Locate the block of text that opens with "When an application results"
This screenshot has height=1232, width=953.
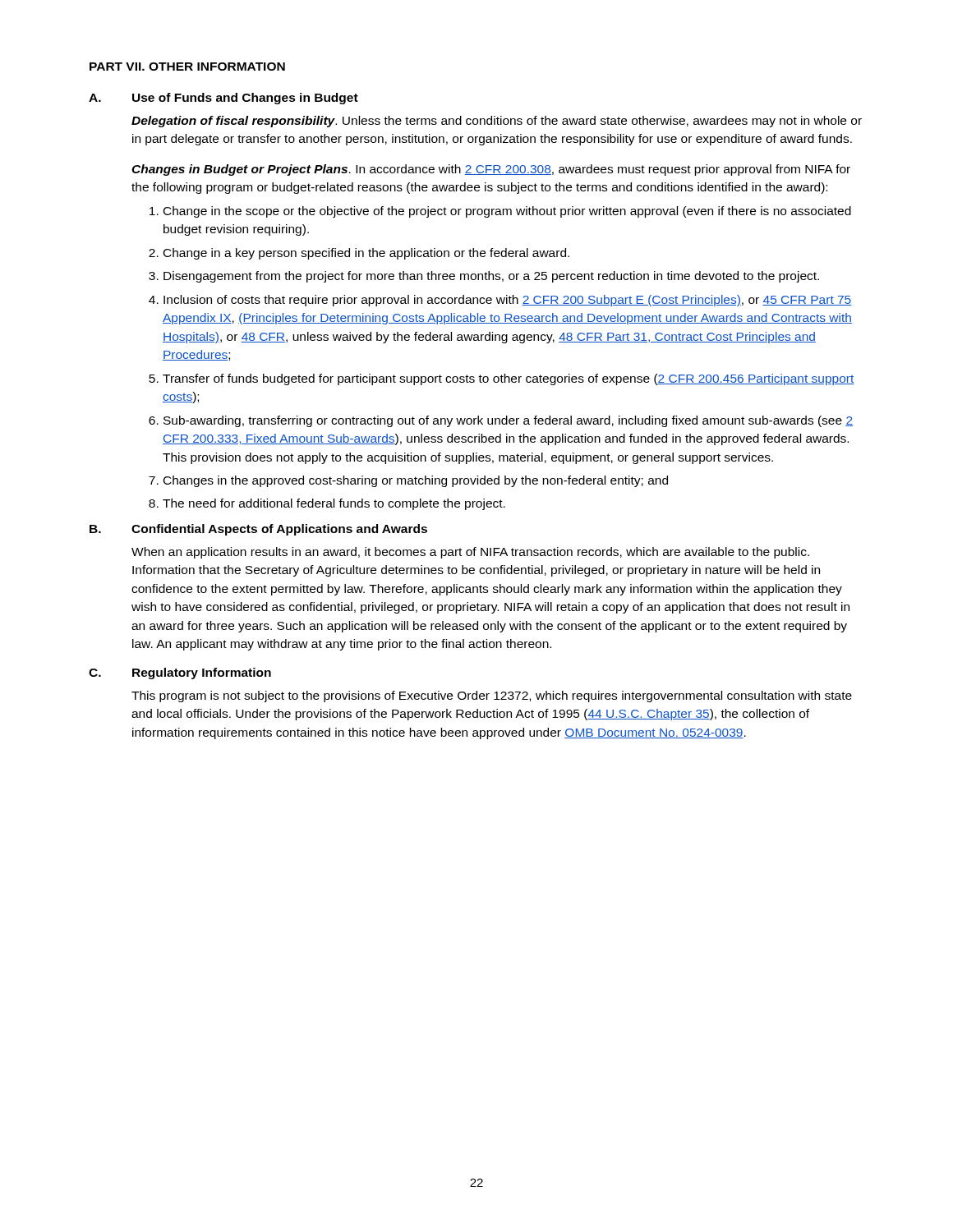pos(491,598)
